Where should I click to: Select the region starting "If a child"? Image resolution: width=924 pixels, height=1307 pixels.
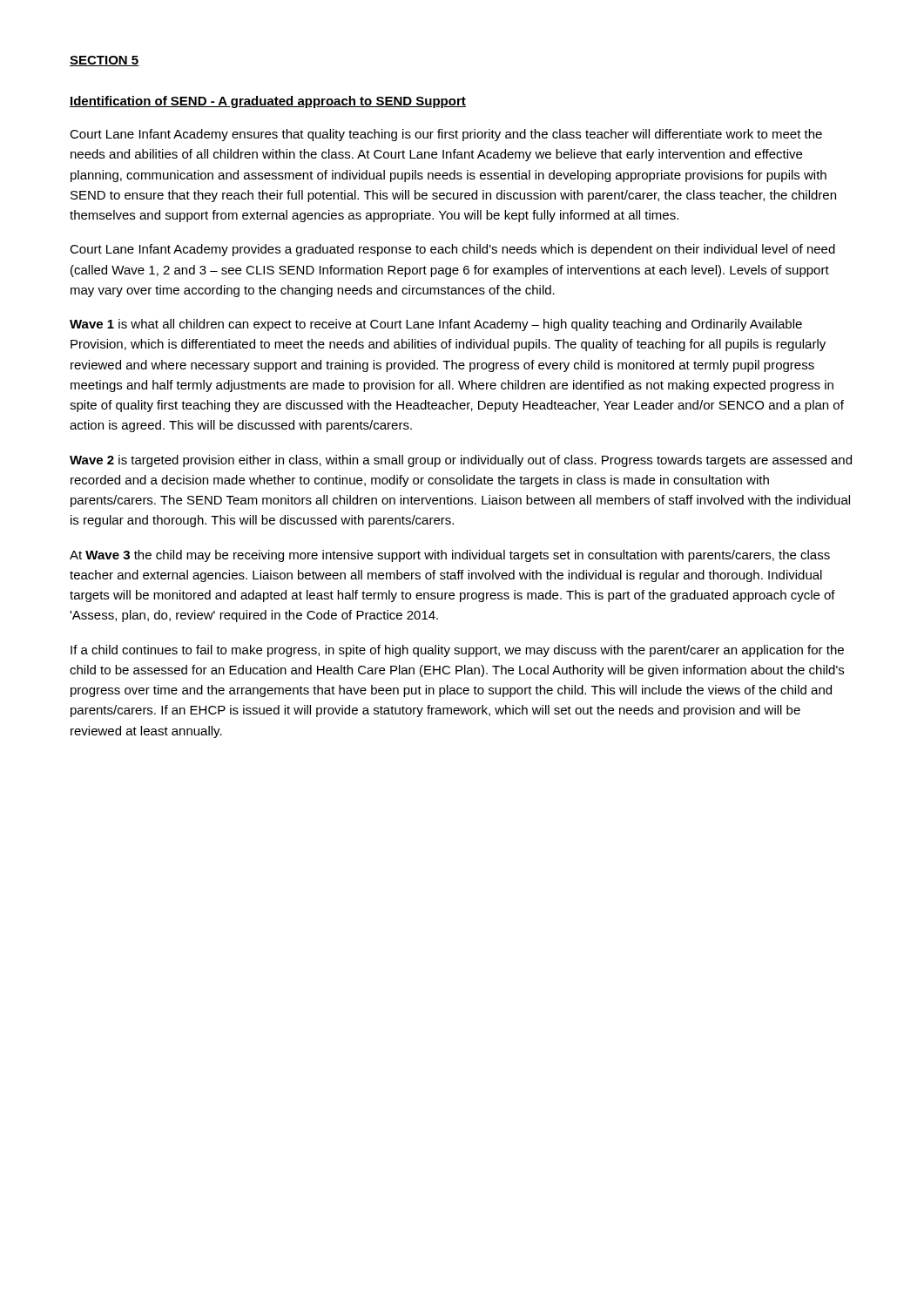pyautogui.click(x=457, y=690)
